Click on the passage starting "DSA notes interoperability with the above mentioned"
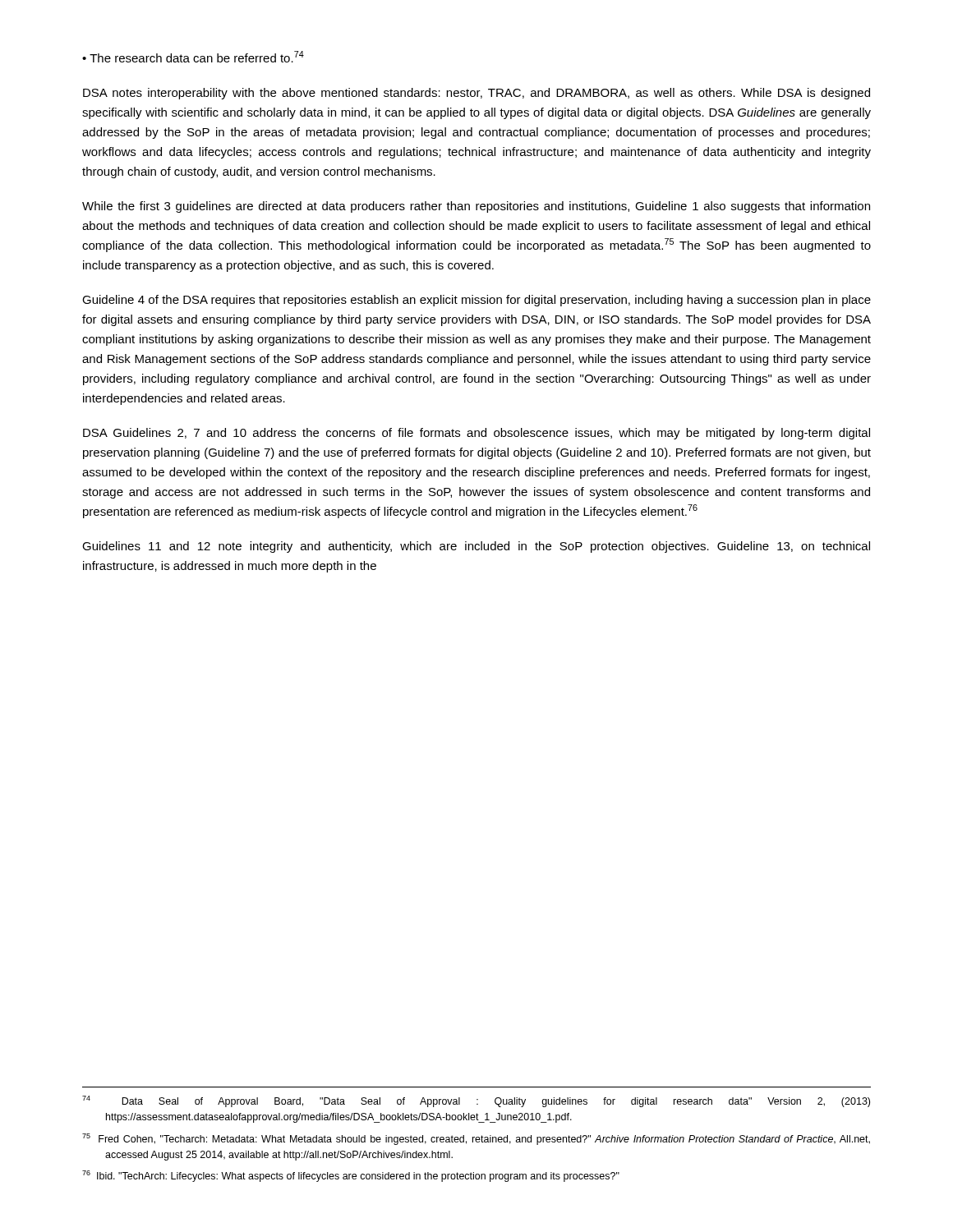This screenshot has width=953, height=1232. click(476, 131)
